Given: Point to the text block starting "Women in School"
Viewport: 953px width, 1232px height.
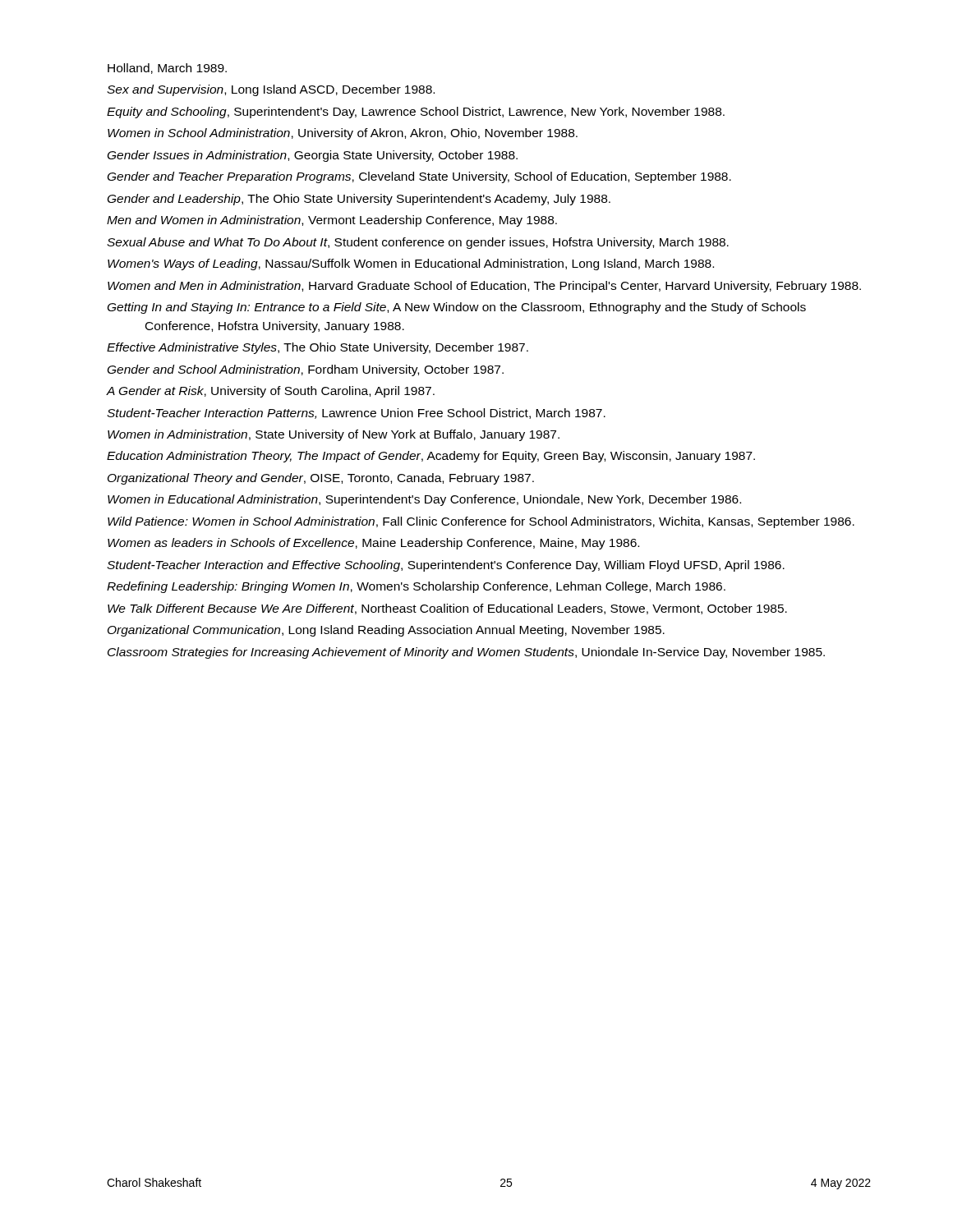Looking at the screenshot, I should click(489, 134).
